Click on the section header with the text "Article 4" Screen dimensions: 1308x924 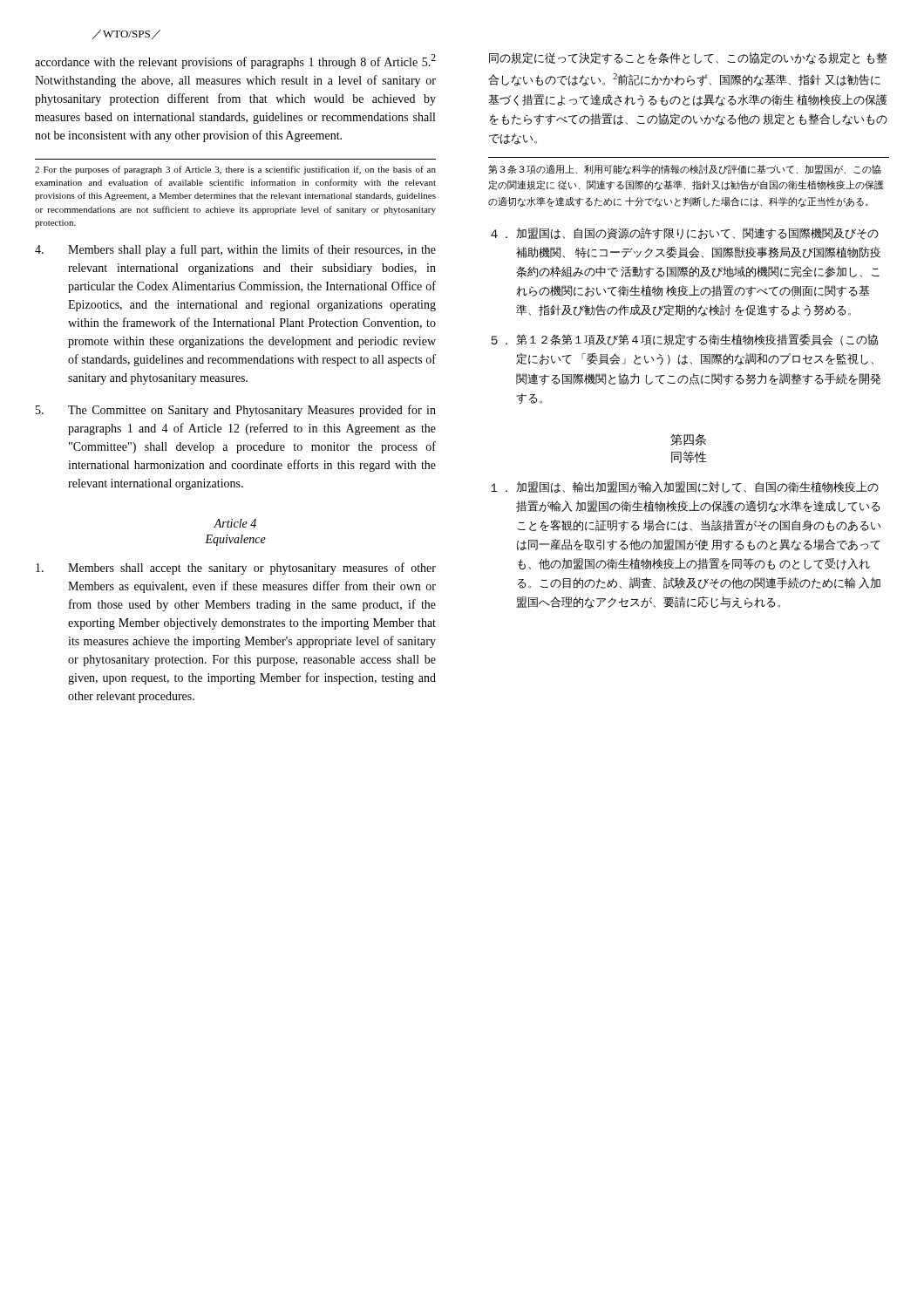[235, 523]
